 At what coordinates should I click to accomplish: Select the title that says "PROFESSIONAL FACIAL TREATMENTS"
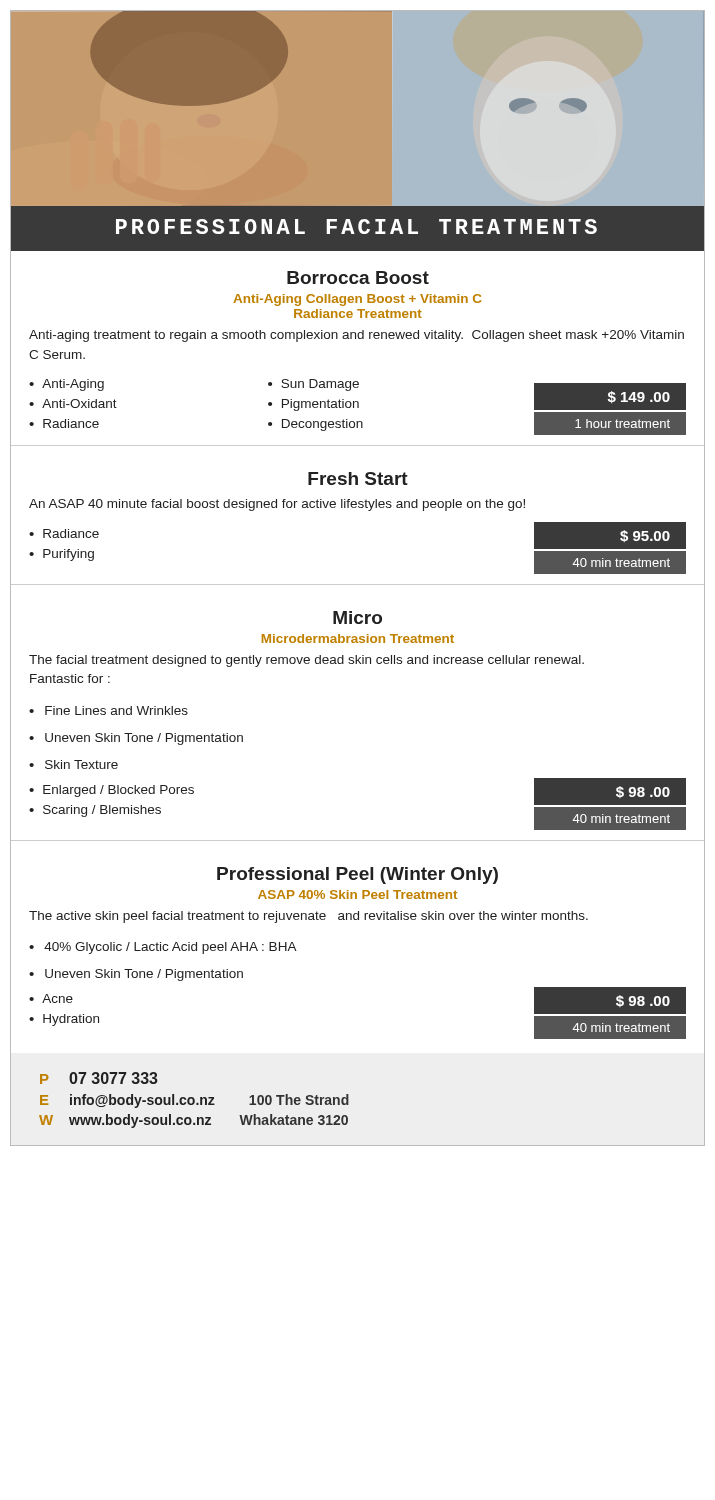coord(358,229)
